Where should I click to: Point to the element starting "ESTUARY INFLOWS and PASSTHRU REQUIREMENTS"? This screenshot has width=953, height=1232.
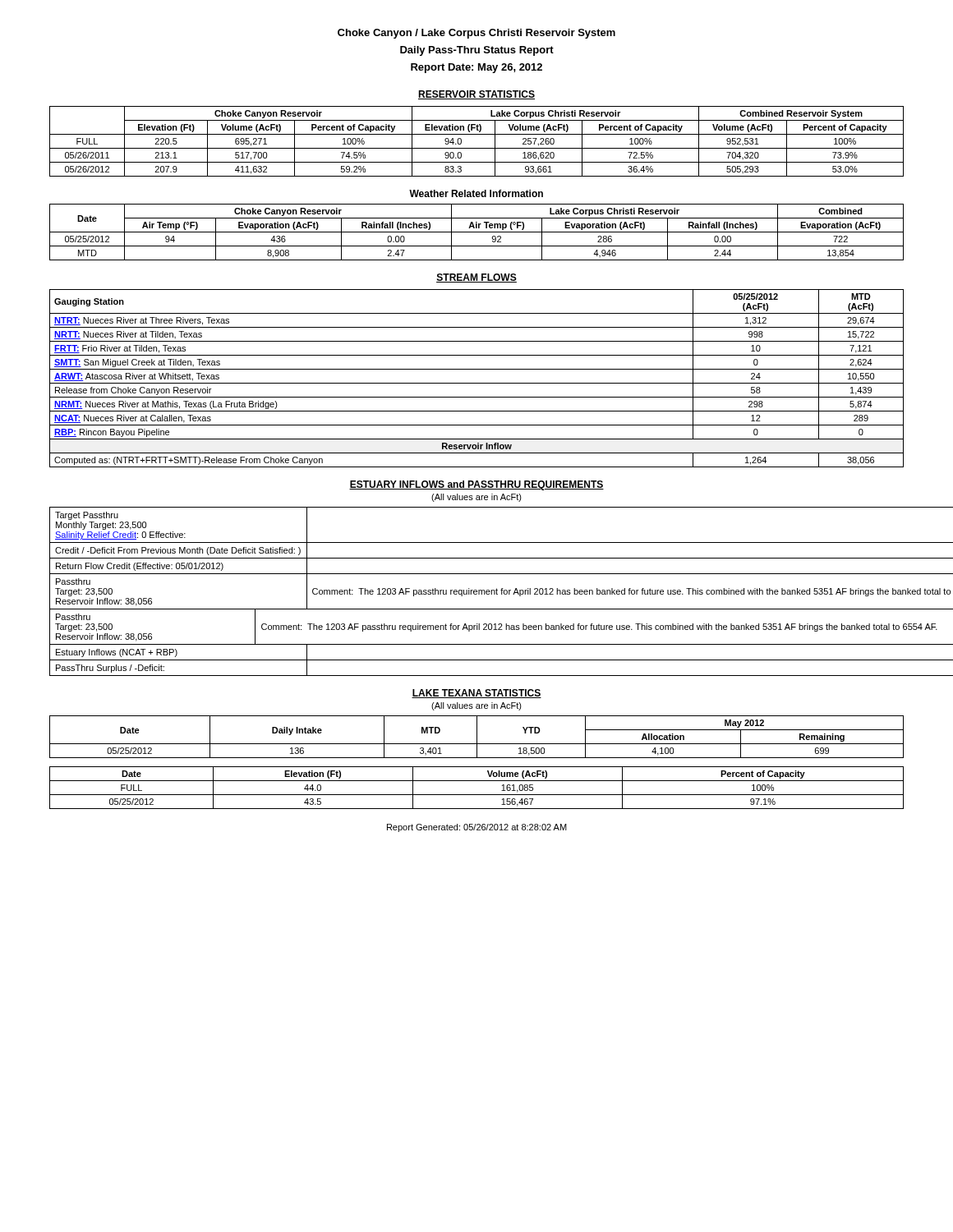[476, 485]
